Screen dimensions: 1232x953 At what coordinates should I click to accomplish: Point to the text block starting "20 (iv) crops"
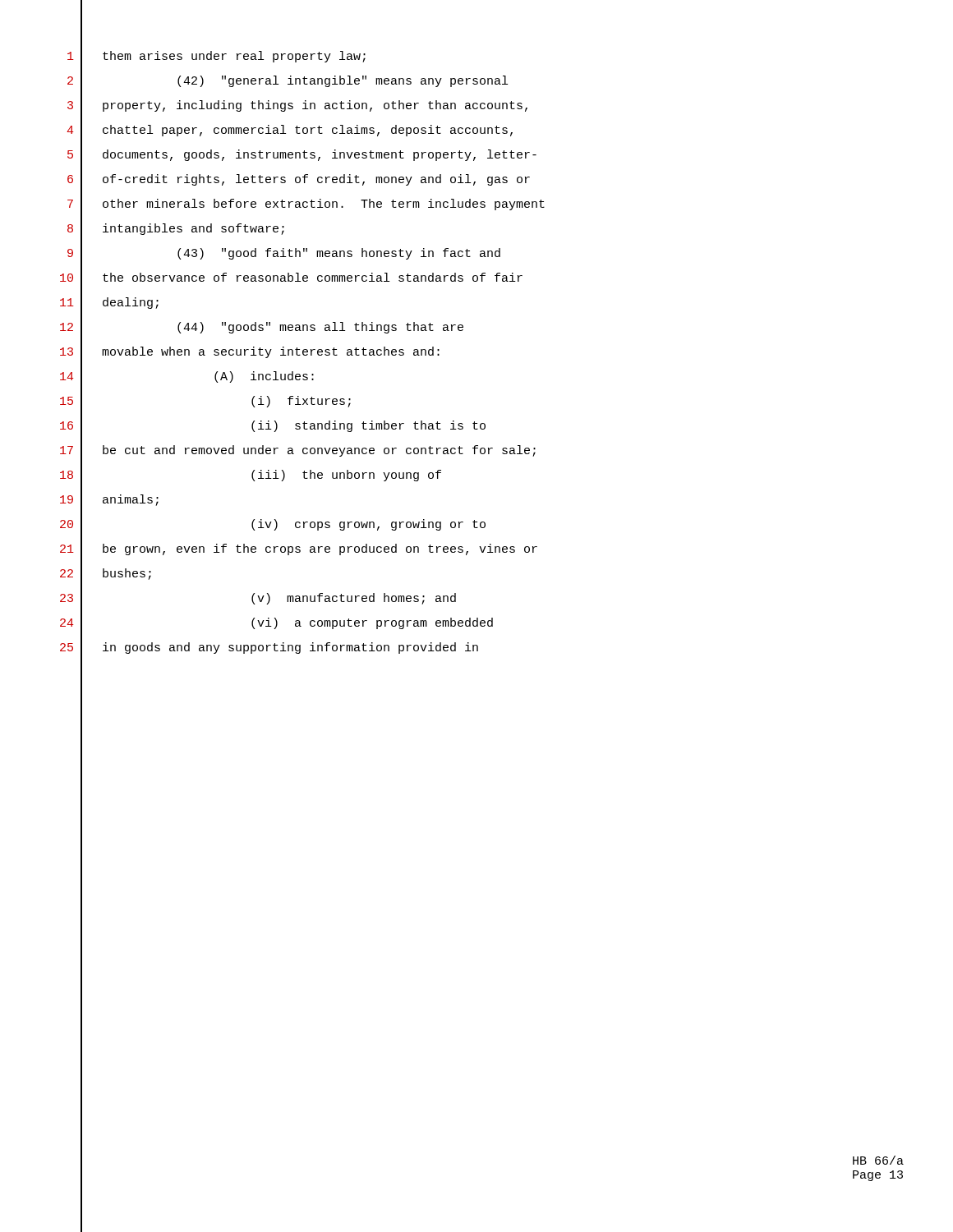476,525
